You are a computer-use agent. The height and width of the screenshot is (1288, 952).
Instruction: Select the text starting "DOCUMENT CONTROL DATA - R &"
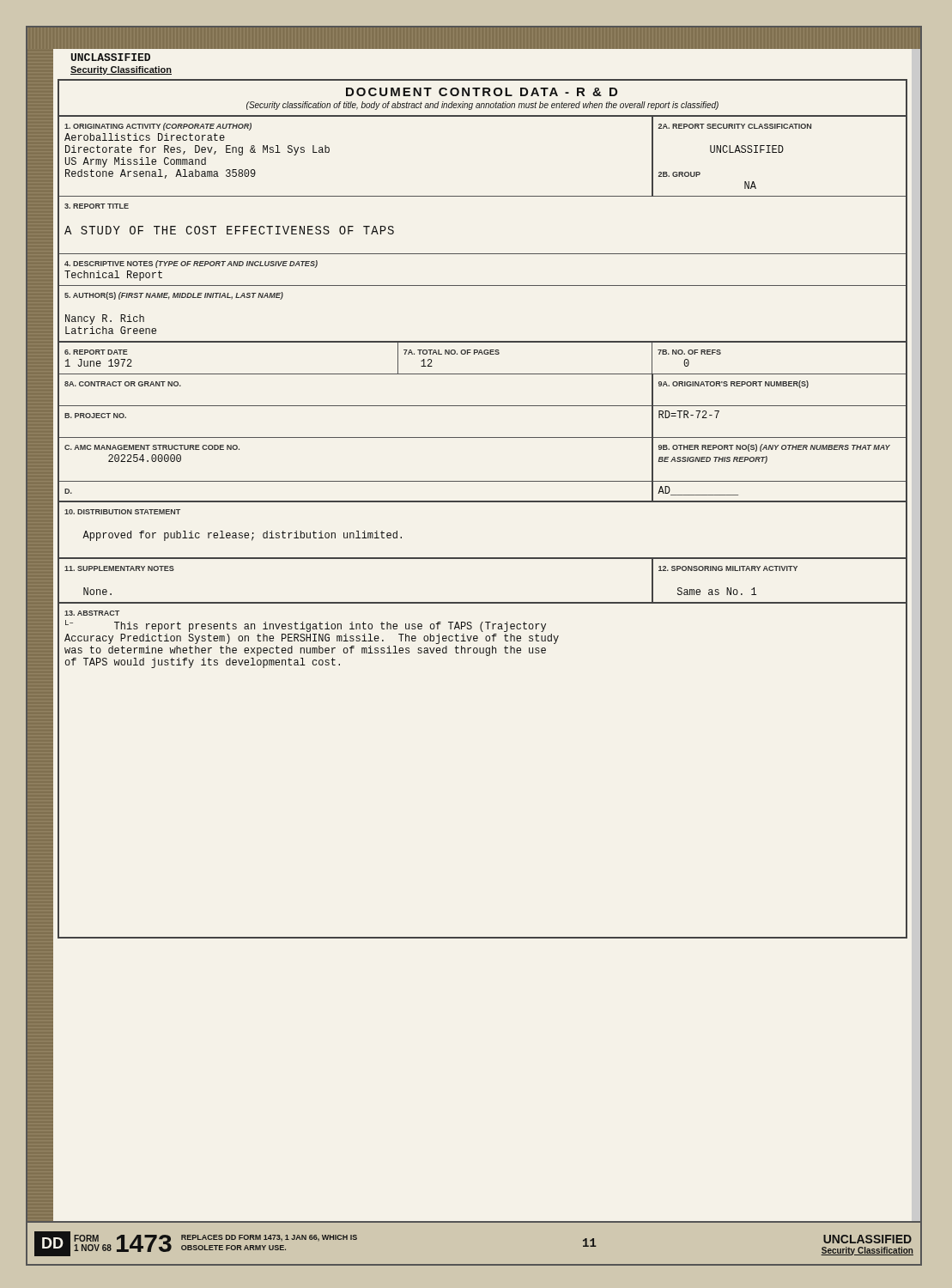point(482,91)
